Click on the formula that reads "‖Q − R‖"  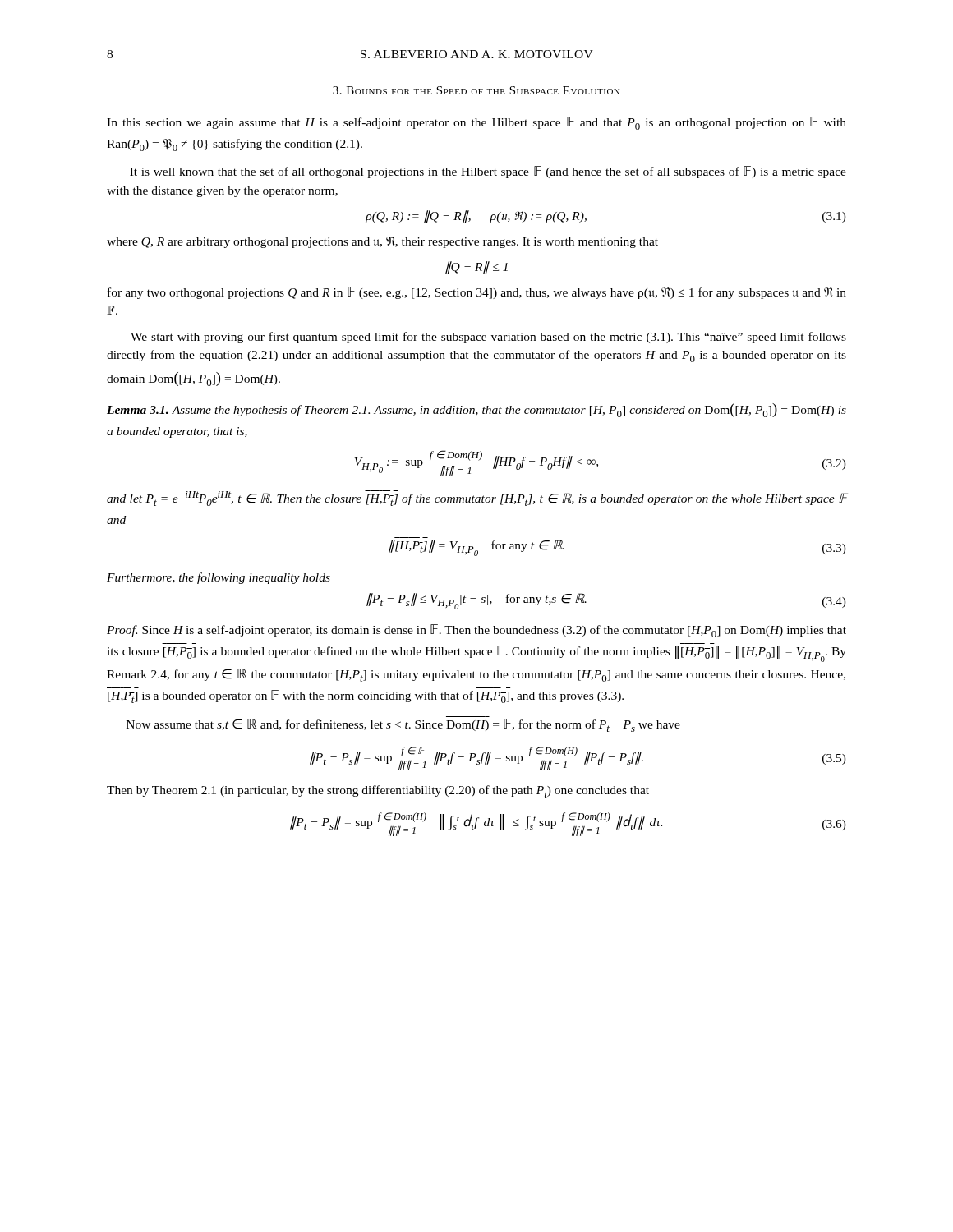(476, 267)
